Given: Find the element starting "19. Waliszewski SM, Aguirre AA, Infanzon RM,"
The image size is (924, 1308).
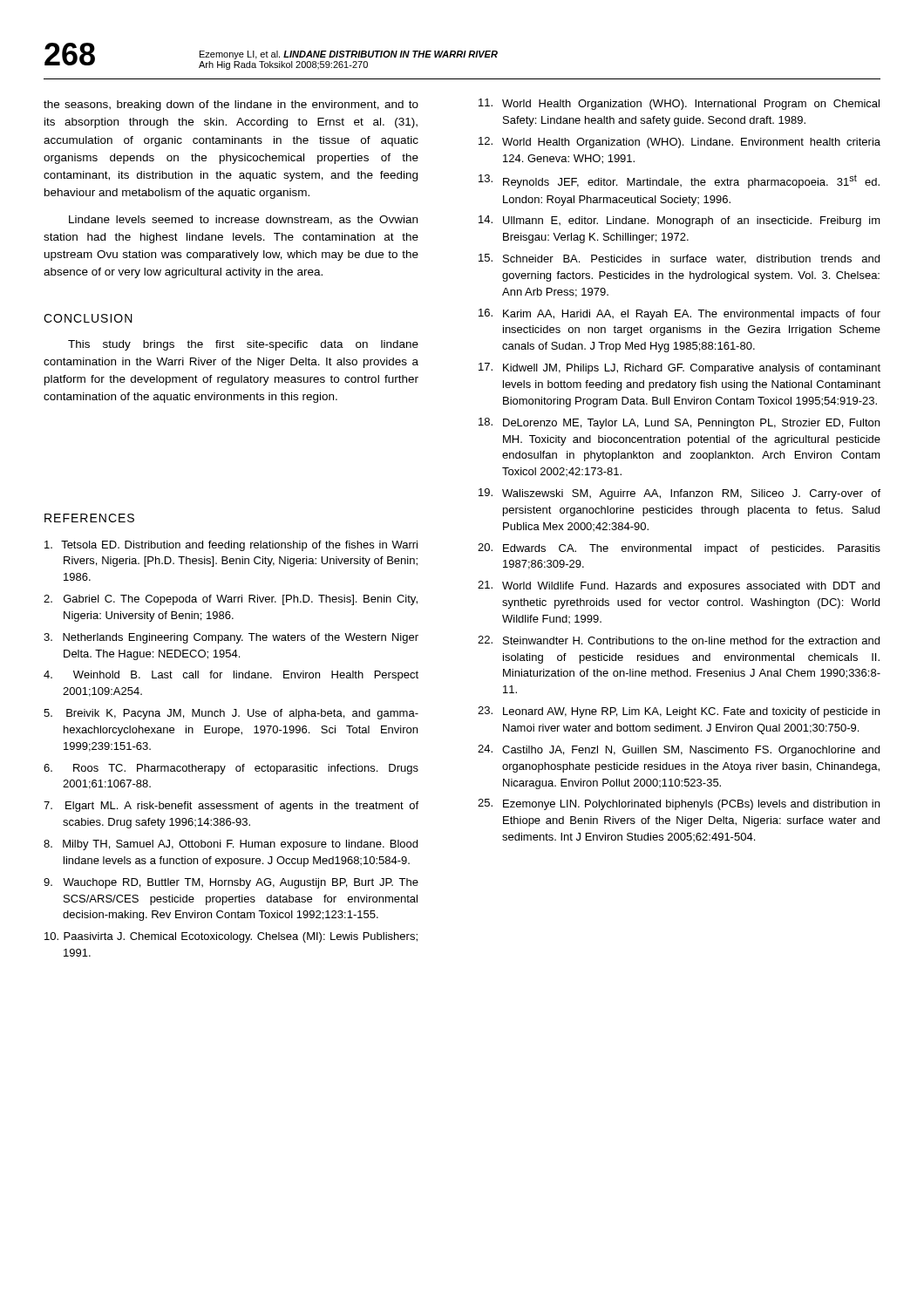Looking at the screenshot, I should tap(679, 510).
